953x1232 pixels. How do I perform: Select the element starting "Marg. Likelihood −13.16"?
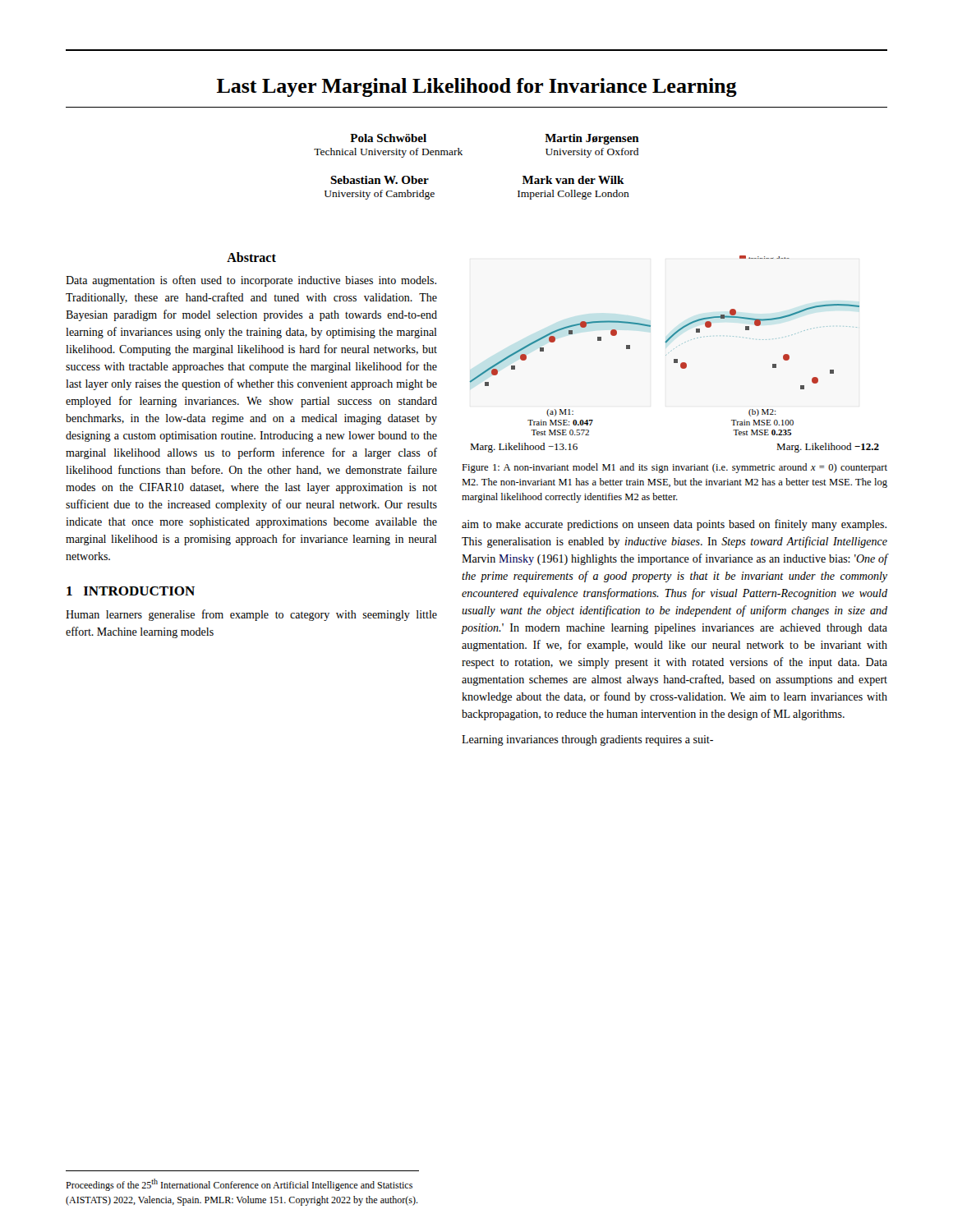coord(520,447)
